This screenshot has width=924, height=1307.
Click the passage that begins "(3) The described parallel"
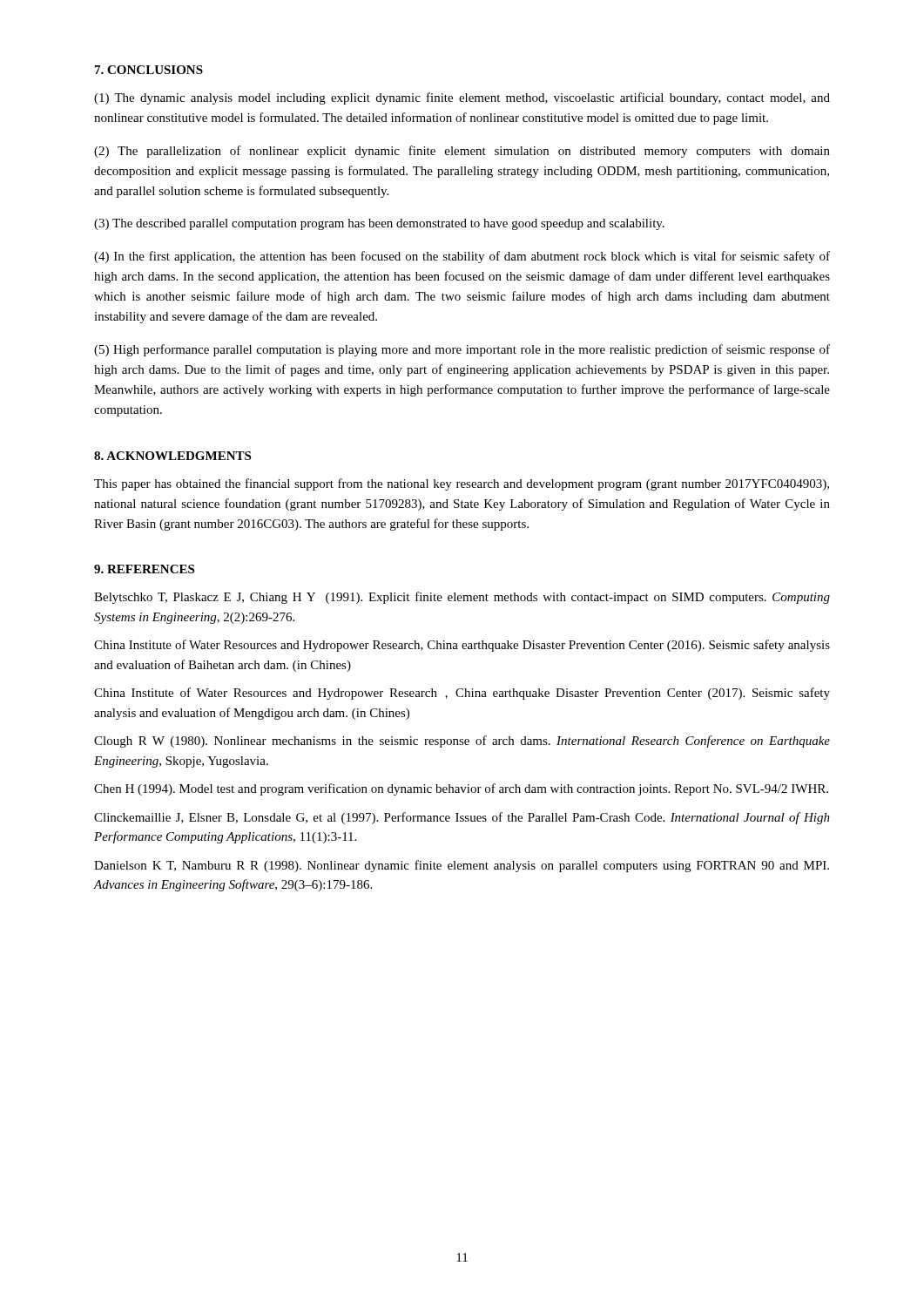tap(380, 223)
